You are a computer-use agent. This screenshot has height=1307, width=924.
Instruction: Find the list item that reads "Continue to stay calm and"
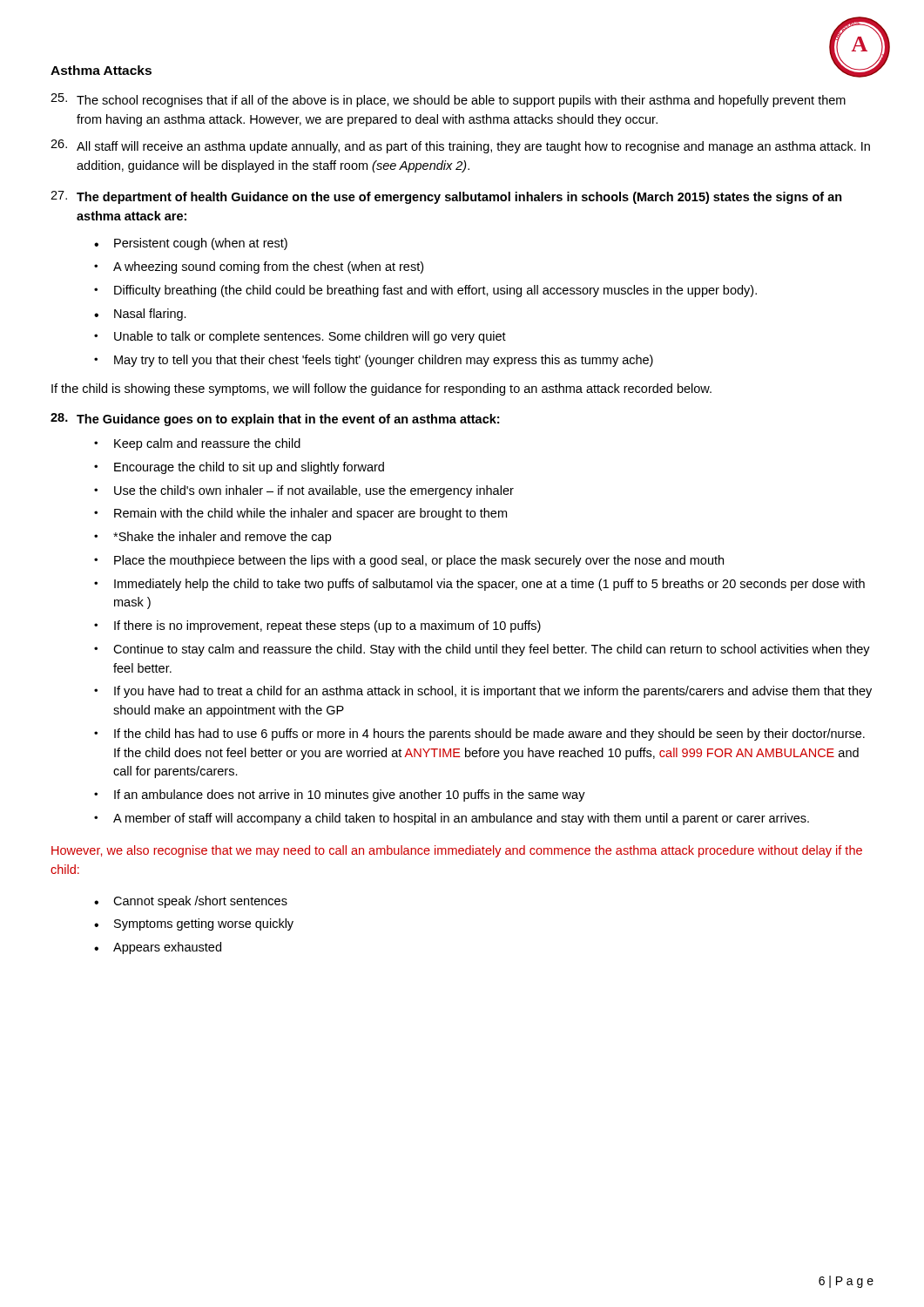(x=491, y=658)
